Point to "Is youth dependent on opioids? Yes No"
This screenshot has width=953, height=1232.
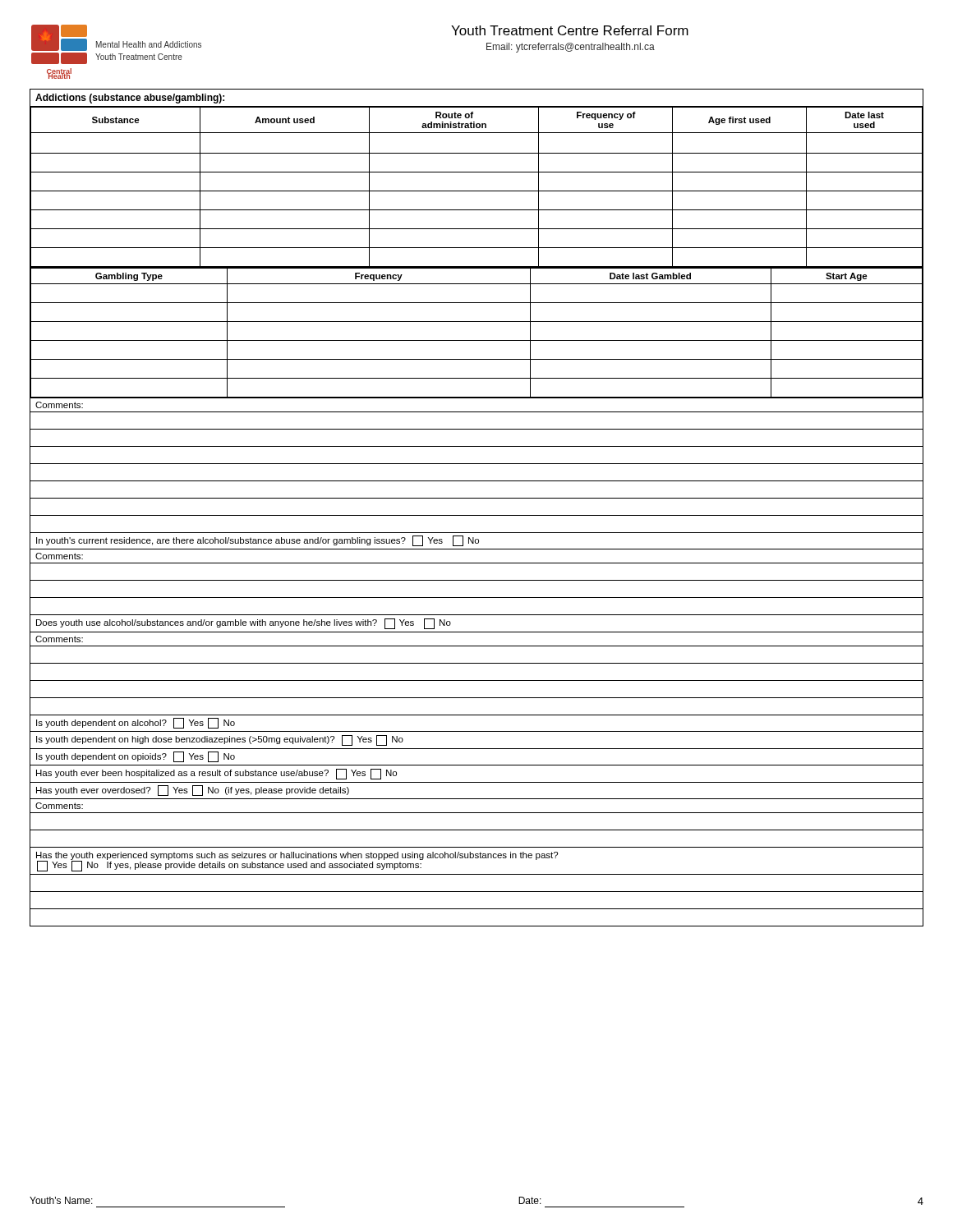point(135,757)
